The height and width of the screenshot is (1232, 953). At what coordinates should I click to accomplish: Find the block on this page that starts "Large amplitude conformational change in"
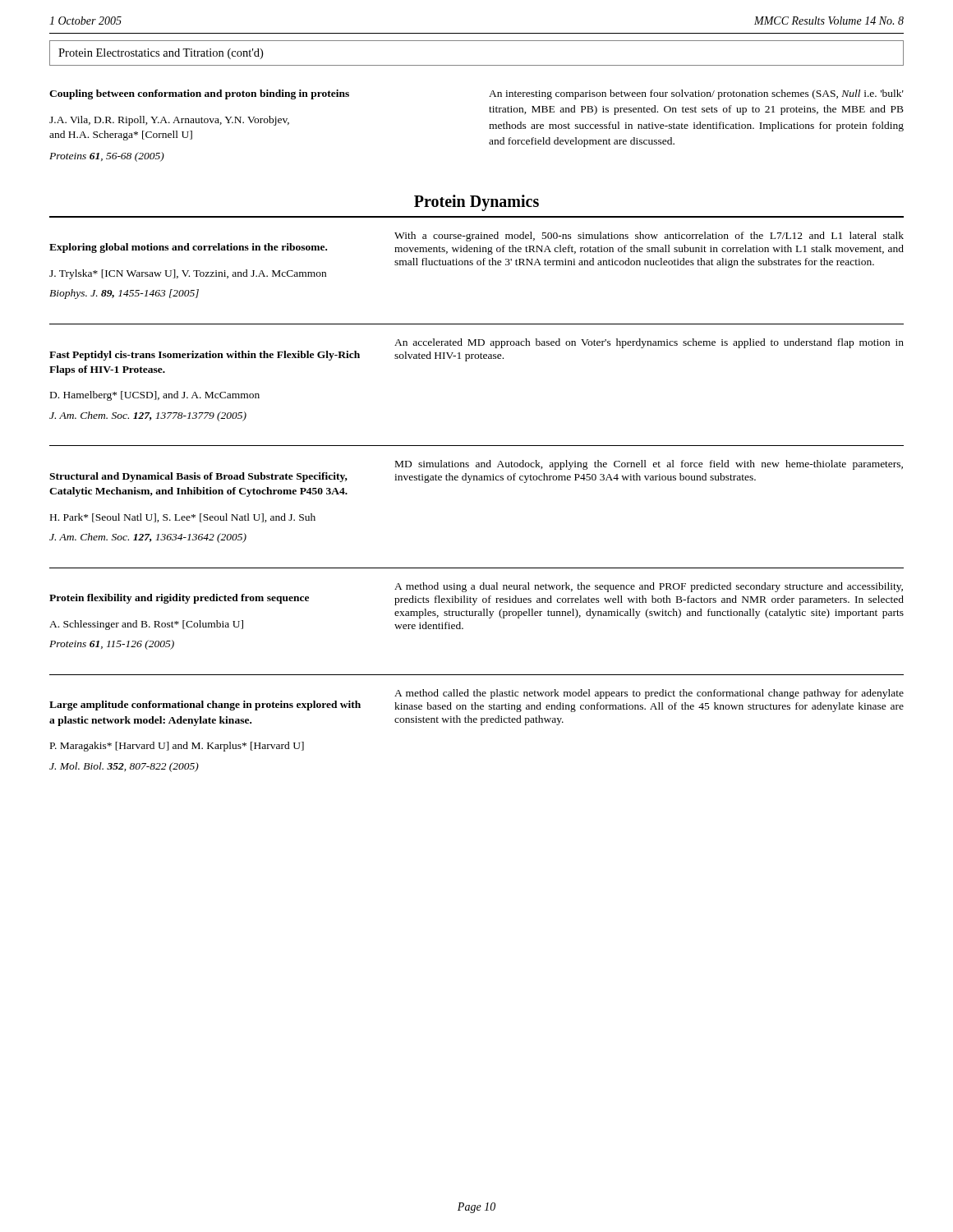click(205, 736)
